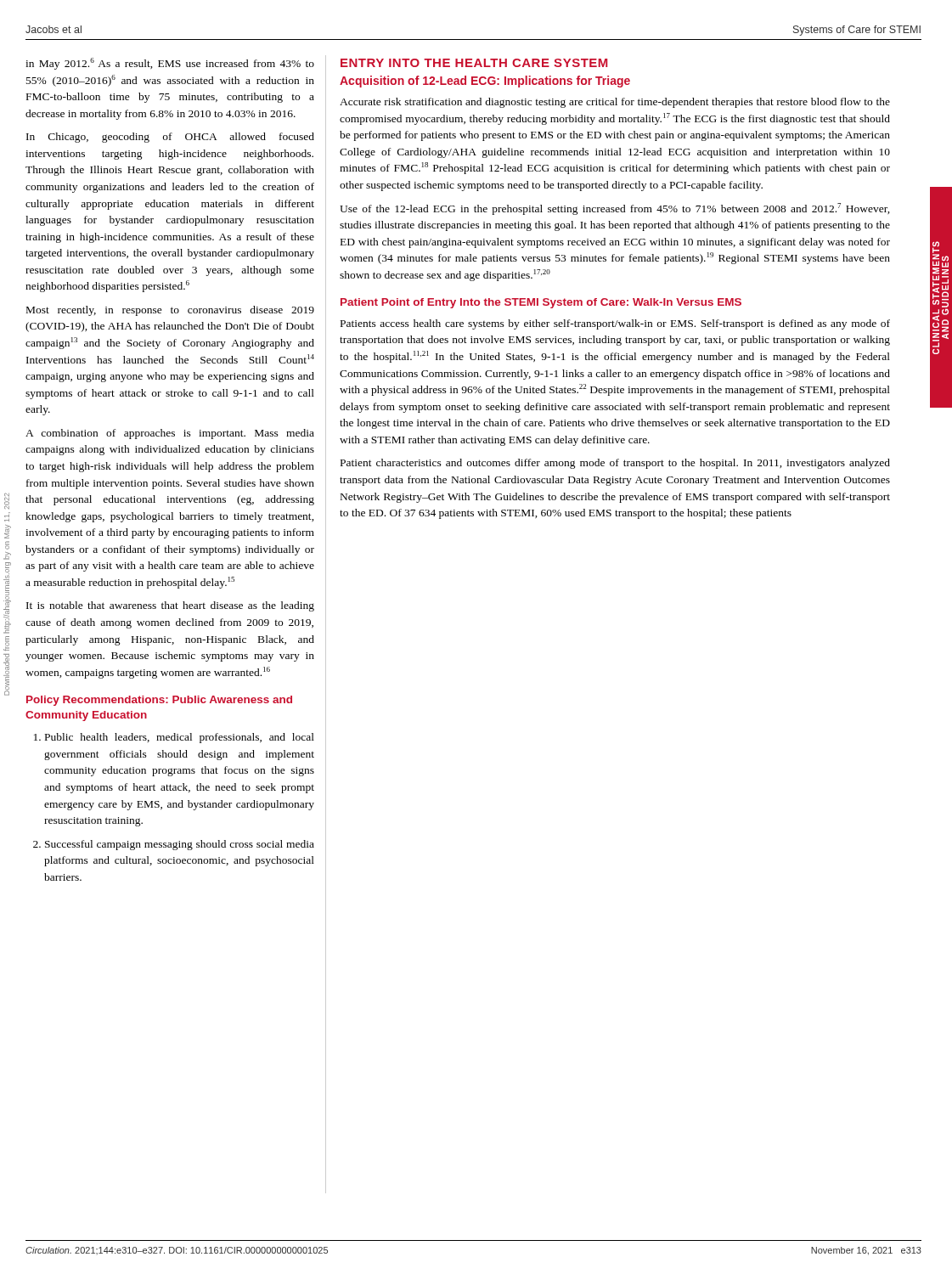Image resolution: width=952 pixels, height=1274 pixels.
Task: Point to the block beginning "Patient characteristics and outcomes"
Action: pos(615,488)
